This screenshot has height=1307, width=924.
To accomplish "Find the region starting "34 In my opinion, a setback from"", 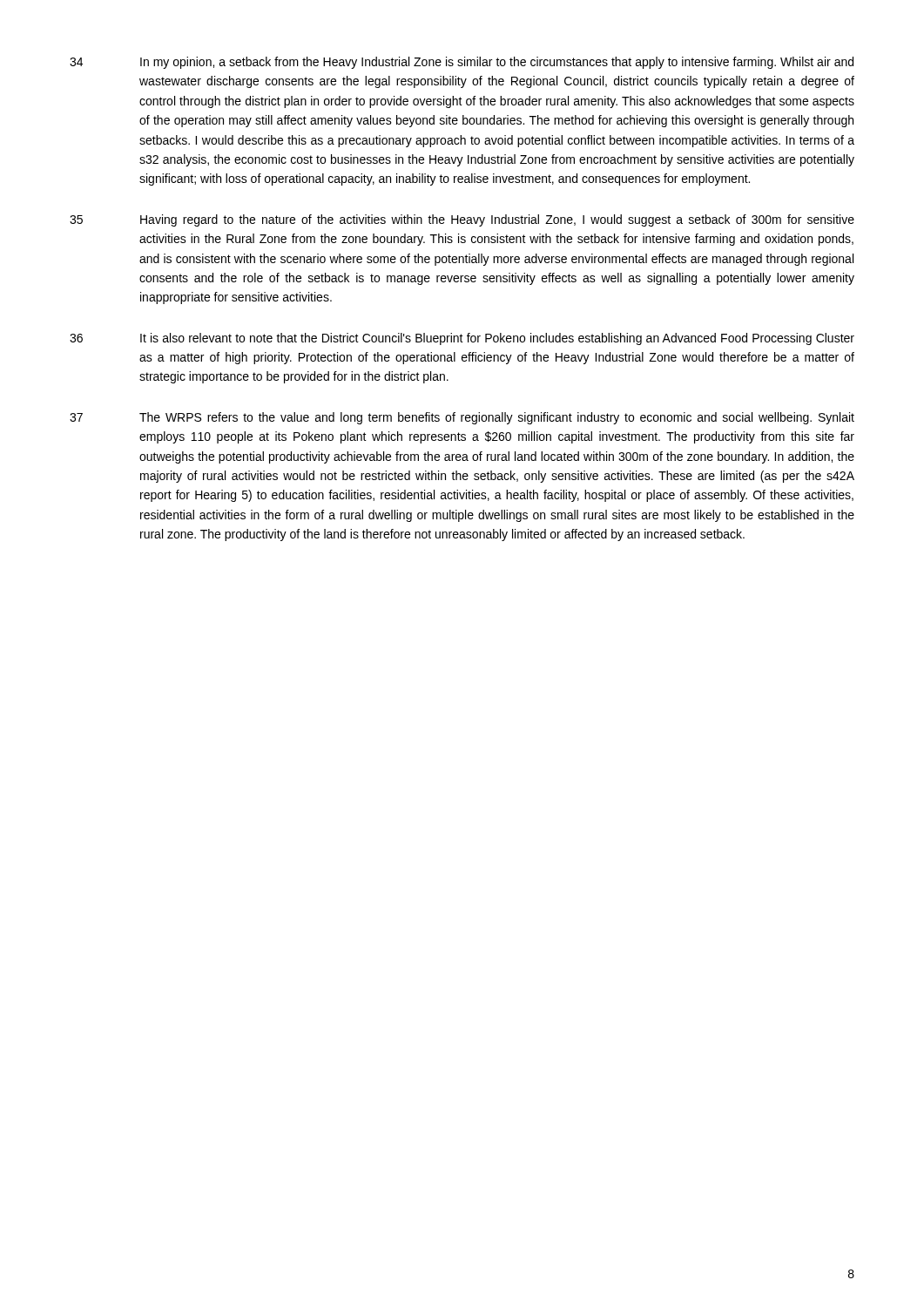I will tap(462, 121).
